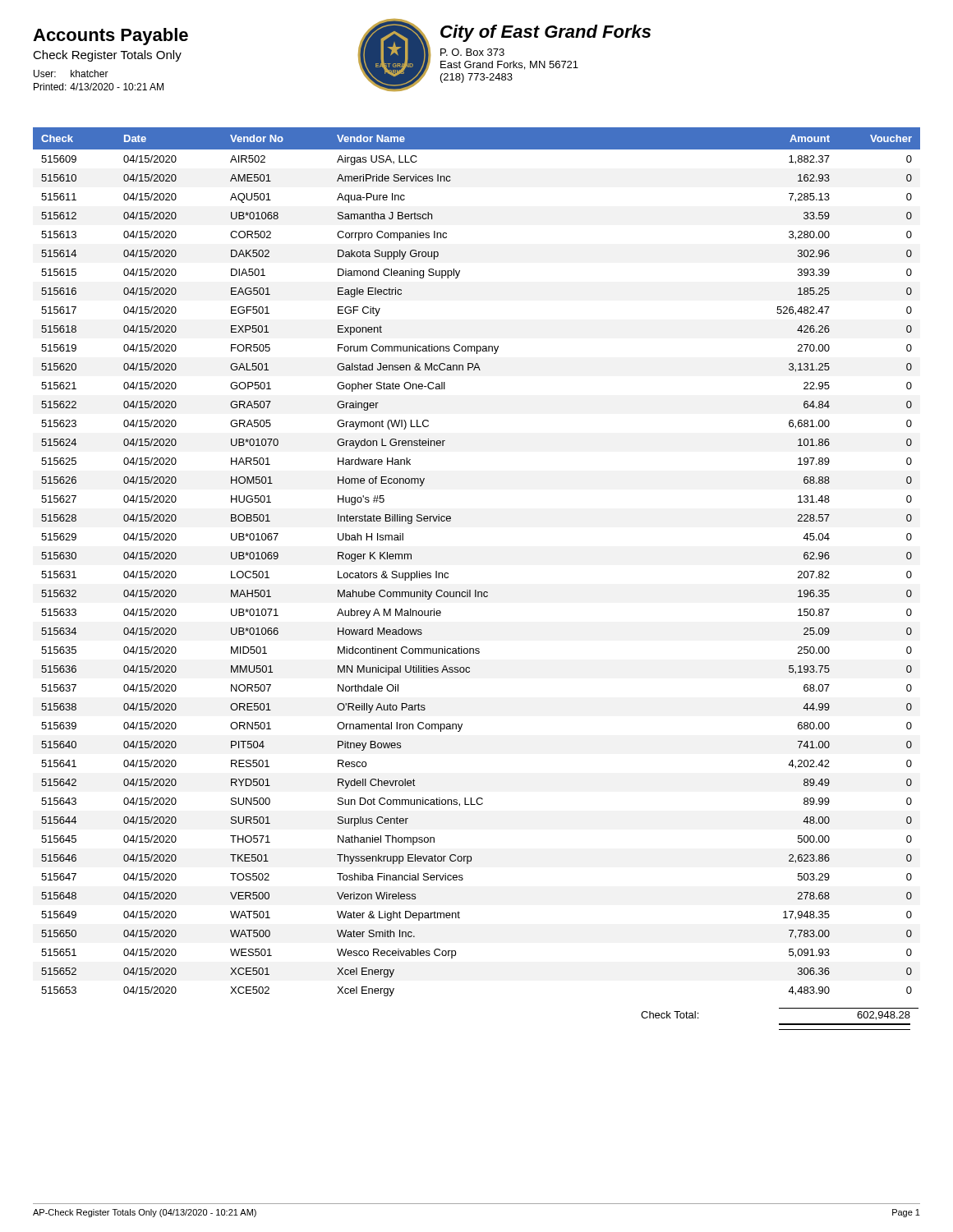Screen dimensions: 1232x953
Task: Select the element starting "User:khatcher Printed:4/13/2020 - 10:21 AM"
Action: click(99, 81)
